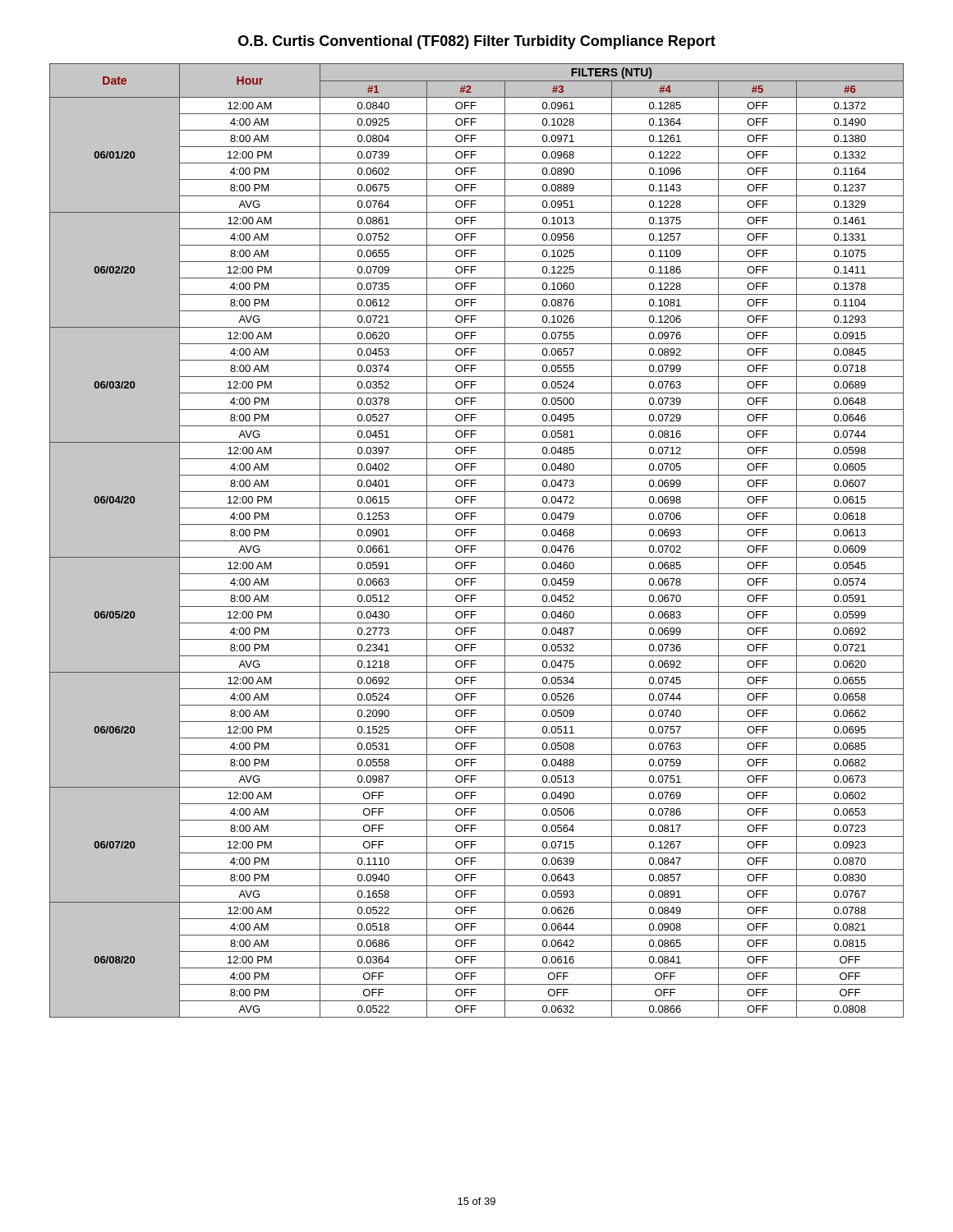Select the table
This screenshot has height=1232, width=953.
pyautogui.click(x=476, y=540)
